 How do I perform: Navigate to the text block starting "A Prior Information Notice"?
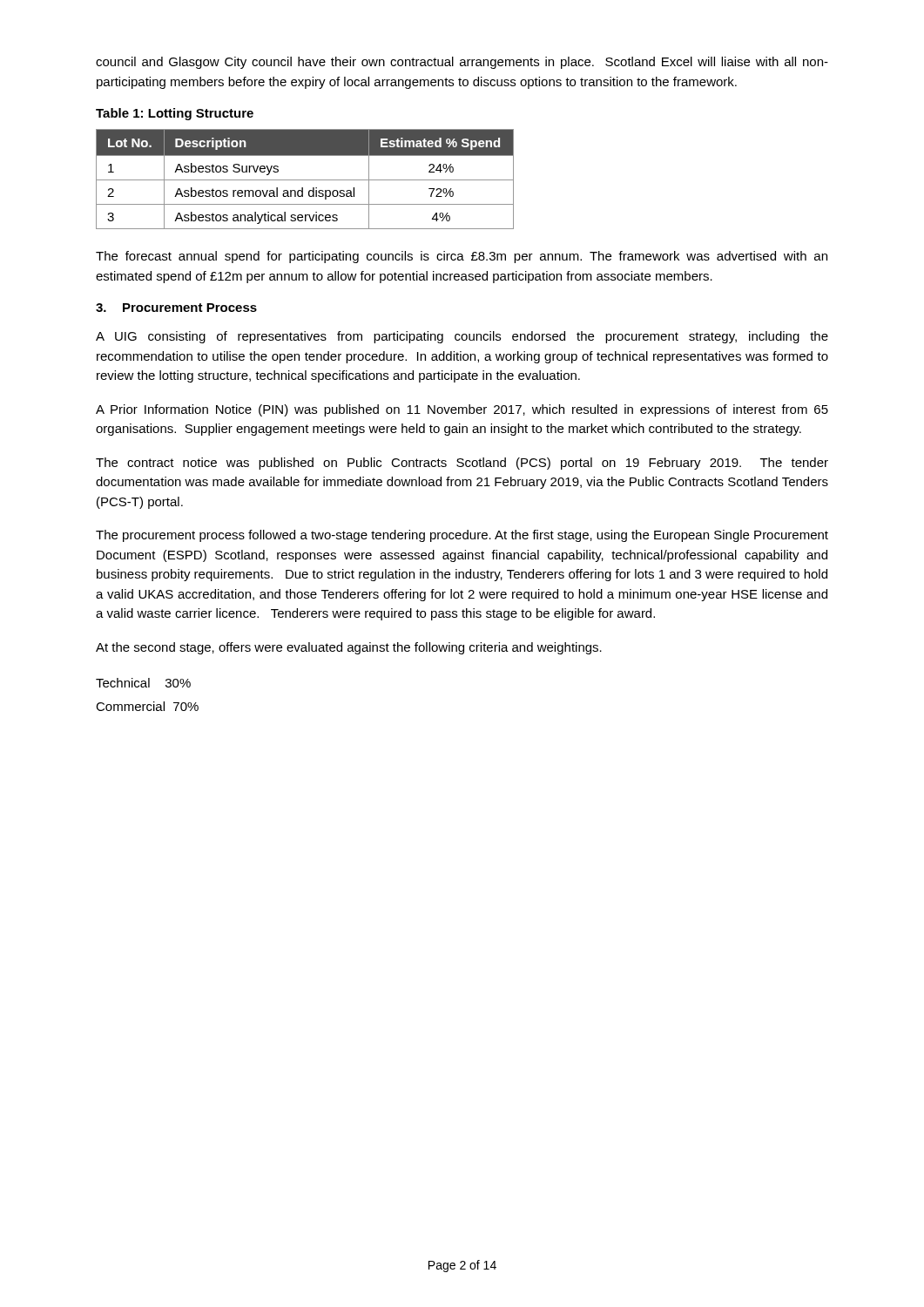point(462,418)
